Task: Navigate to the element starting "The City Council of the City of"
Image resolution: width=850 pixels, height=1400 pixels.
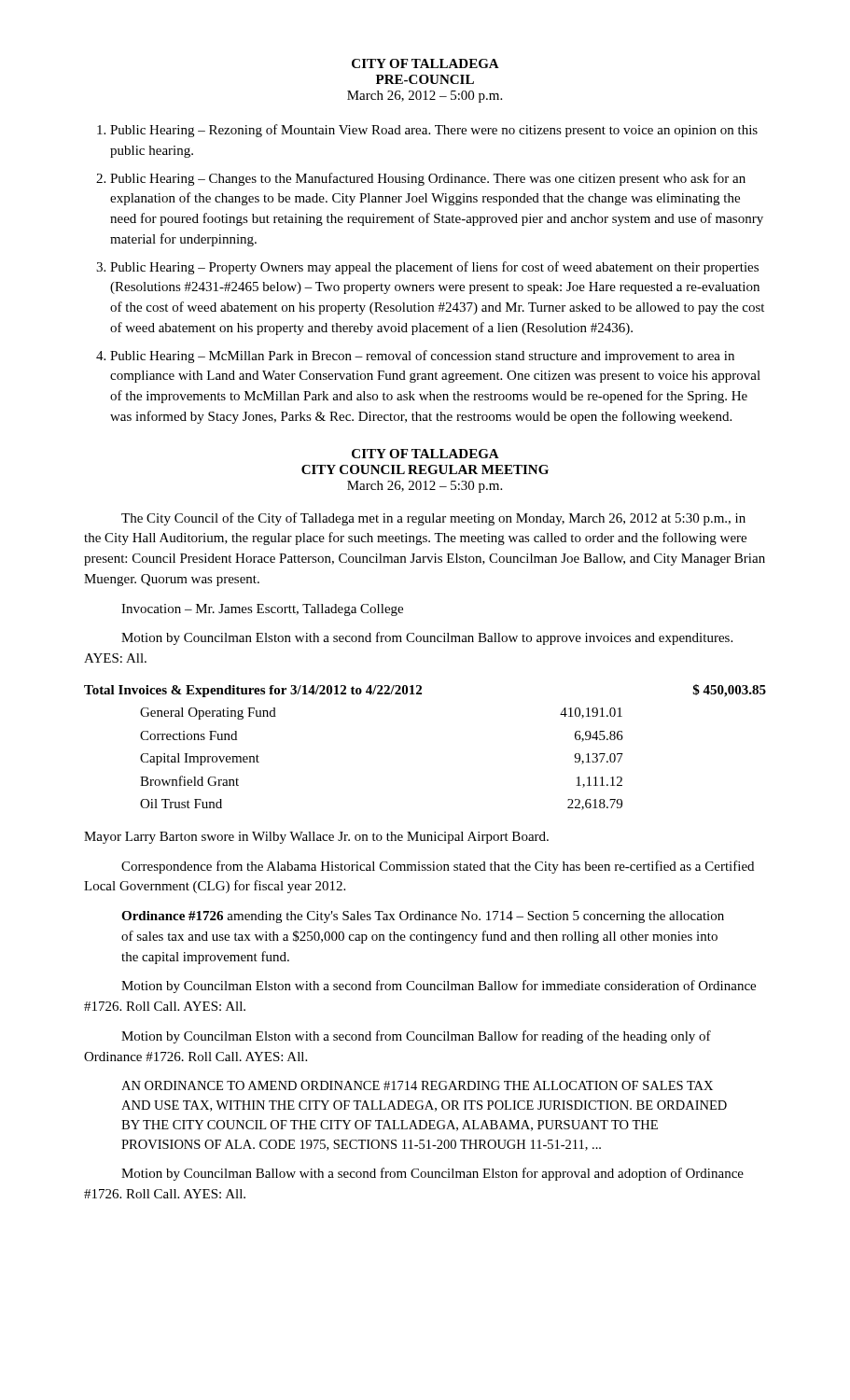Action: tap(425, 549)
